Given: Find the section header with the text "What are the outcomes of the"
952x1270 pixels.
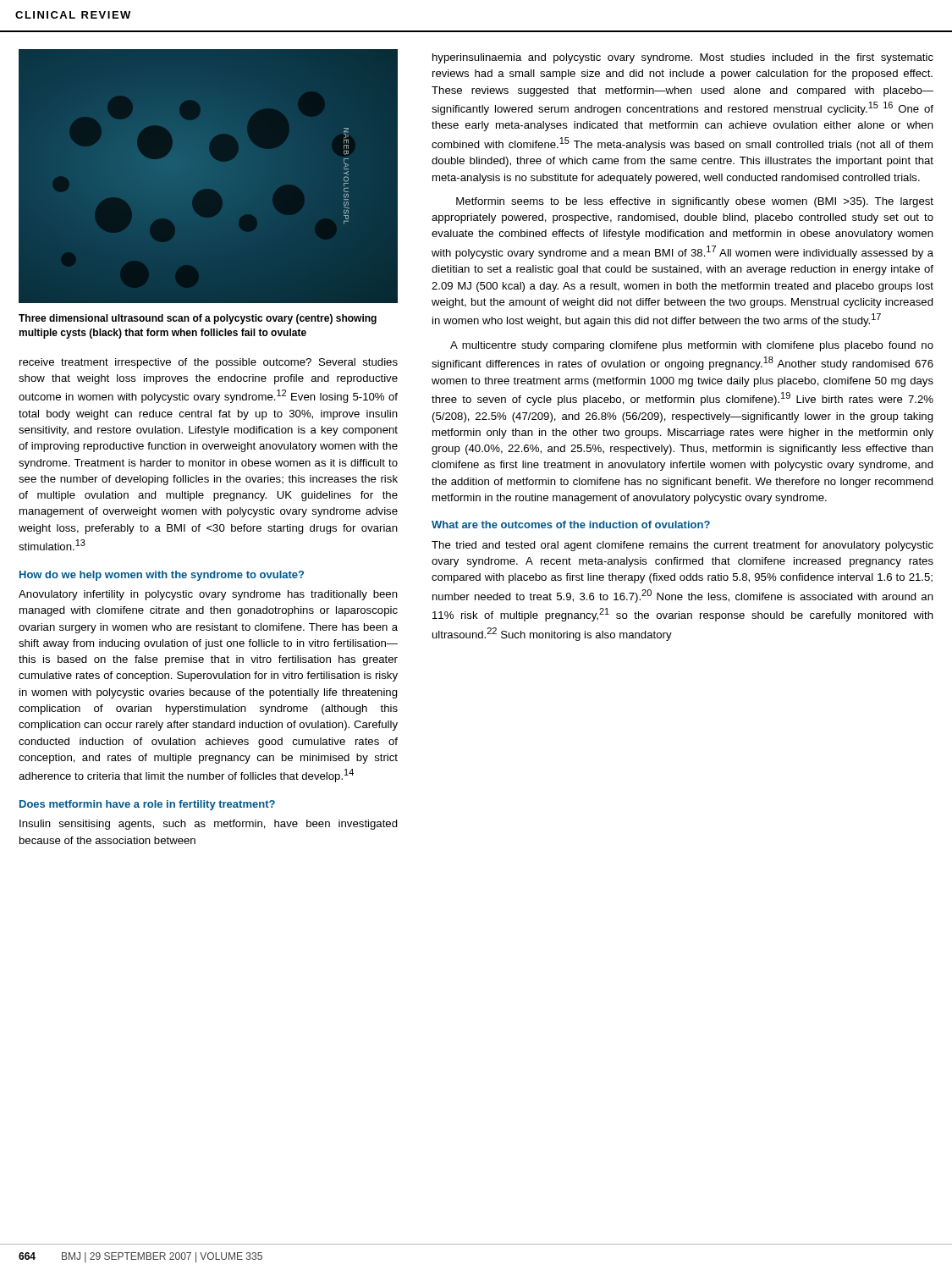Looking at the screenshot, I should tap(571, 525).
